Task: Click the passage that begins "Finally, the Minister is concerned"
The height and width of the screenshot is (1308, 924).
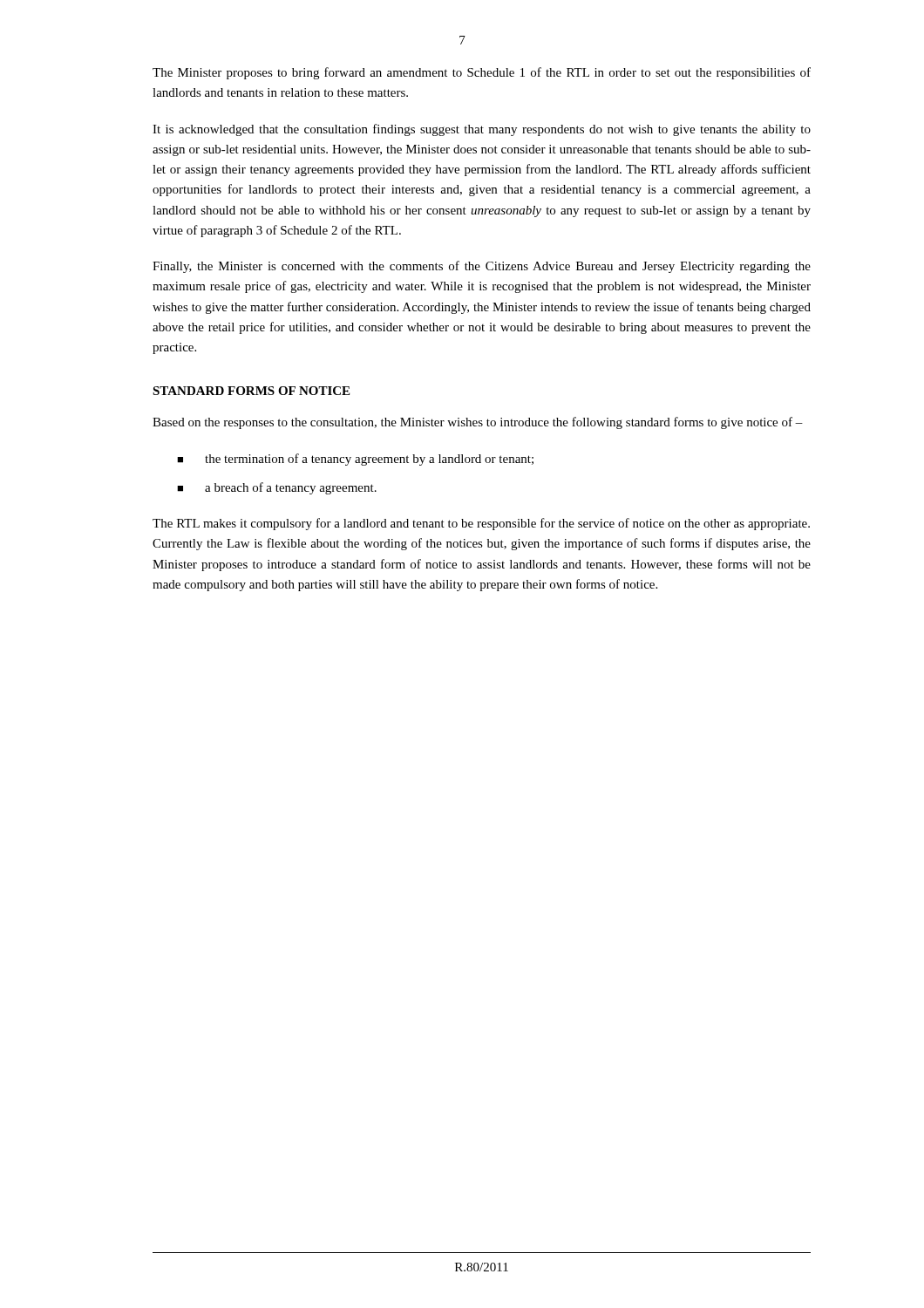Action: click(482, 307)
